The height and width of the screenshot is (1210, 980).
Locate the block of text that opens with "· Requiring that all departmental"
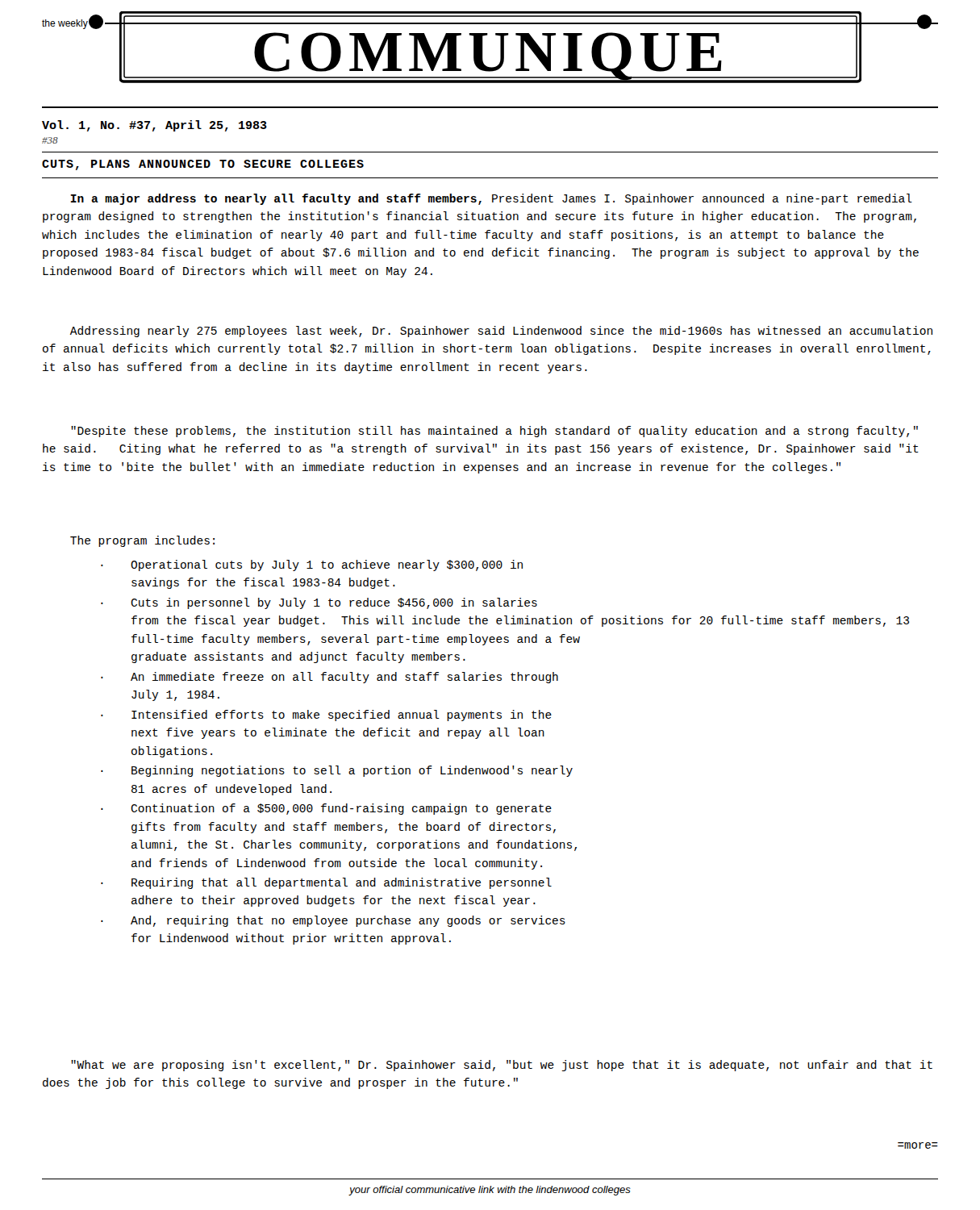pos(490,892)
